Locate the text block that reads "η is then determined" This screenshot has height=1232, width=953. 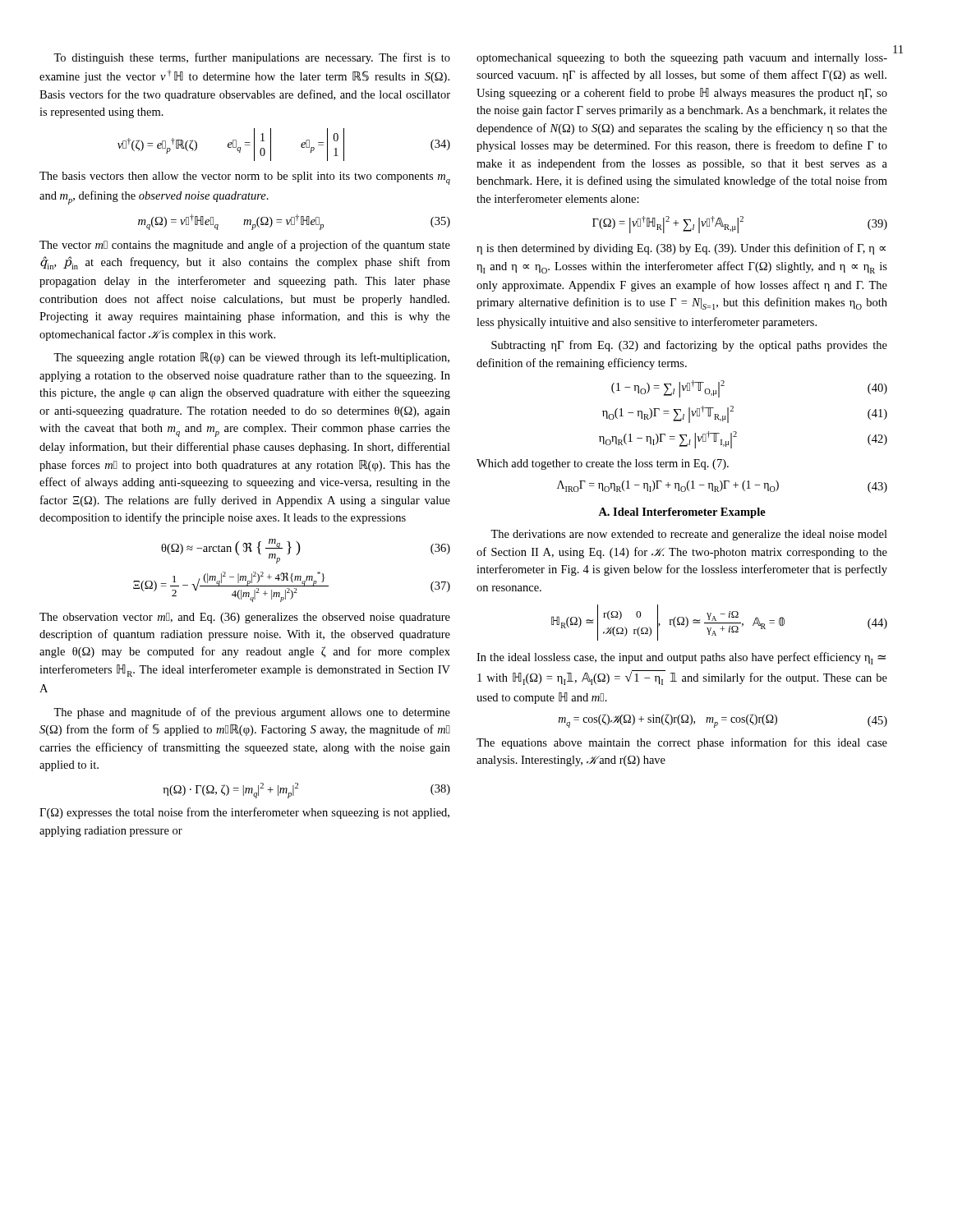682,306
